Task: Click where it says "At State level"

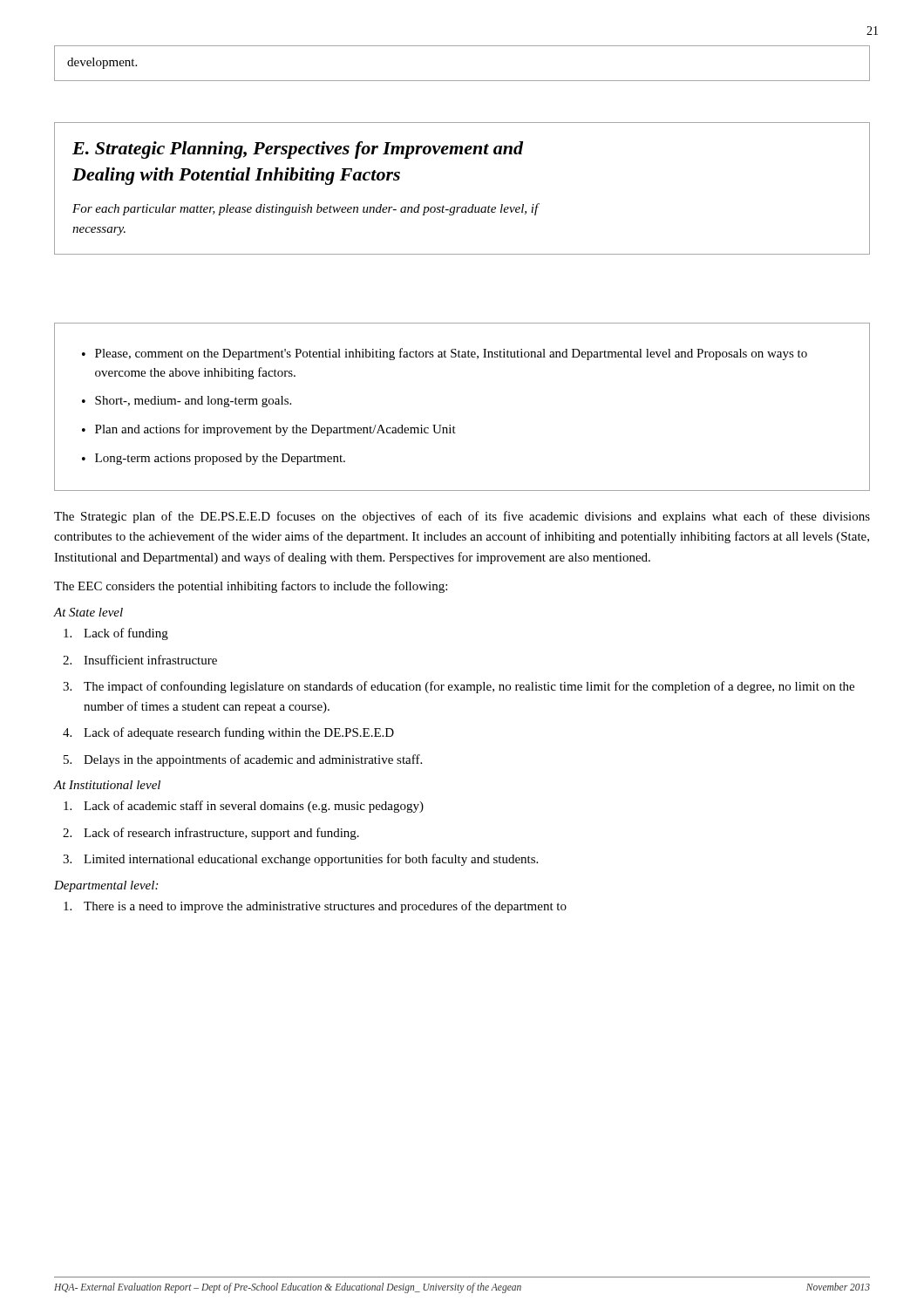Action: (x=89, y=612)
